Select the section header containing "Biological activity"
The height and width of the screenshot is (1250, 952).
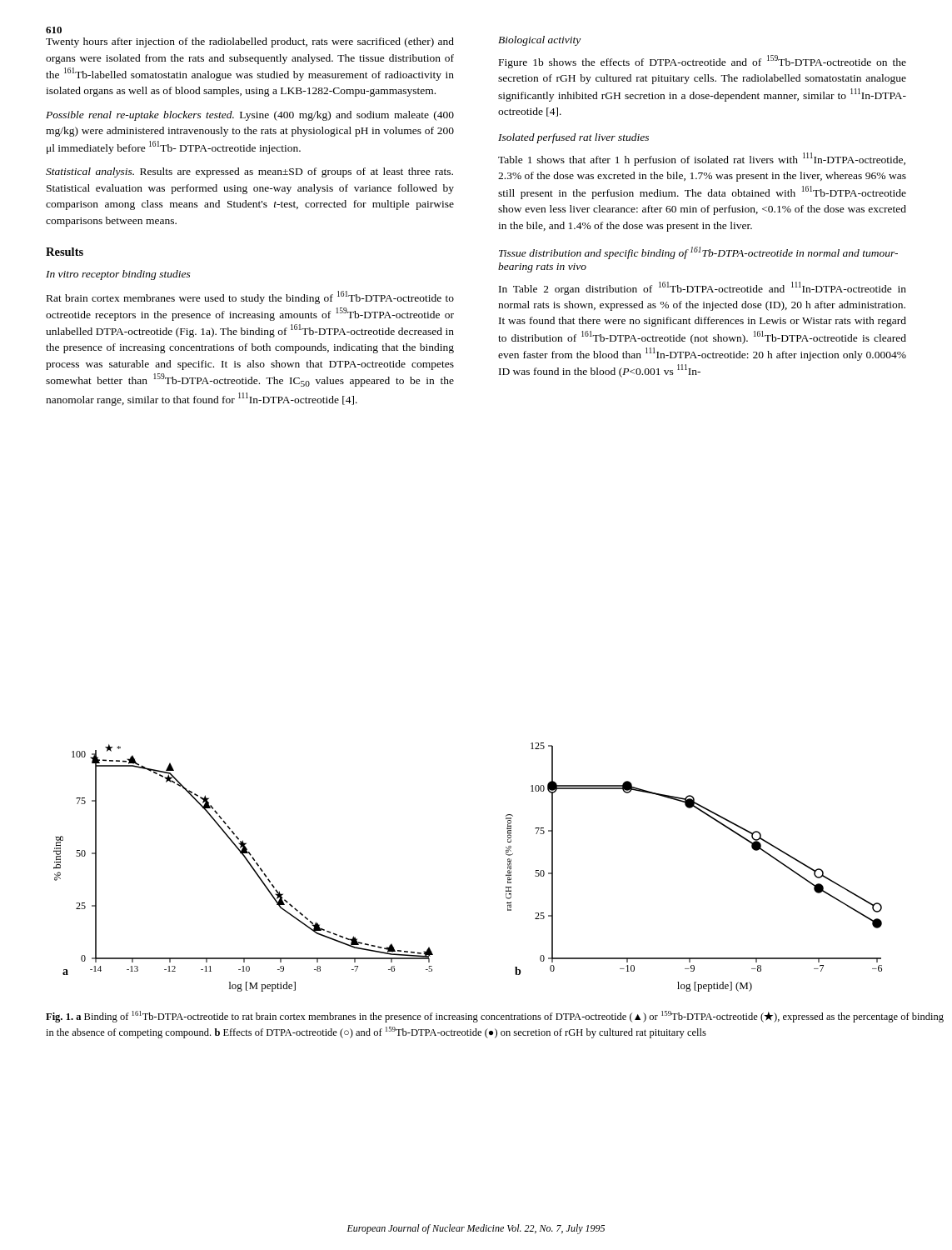pos(539,40)
